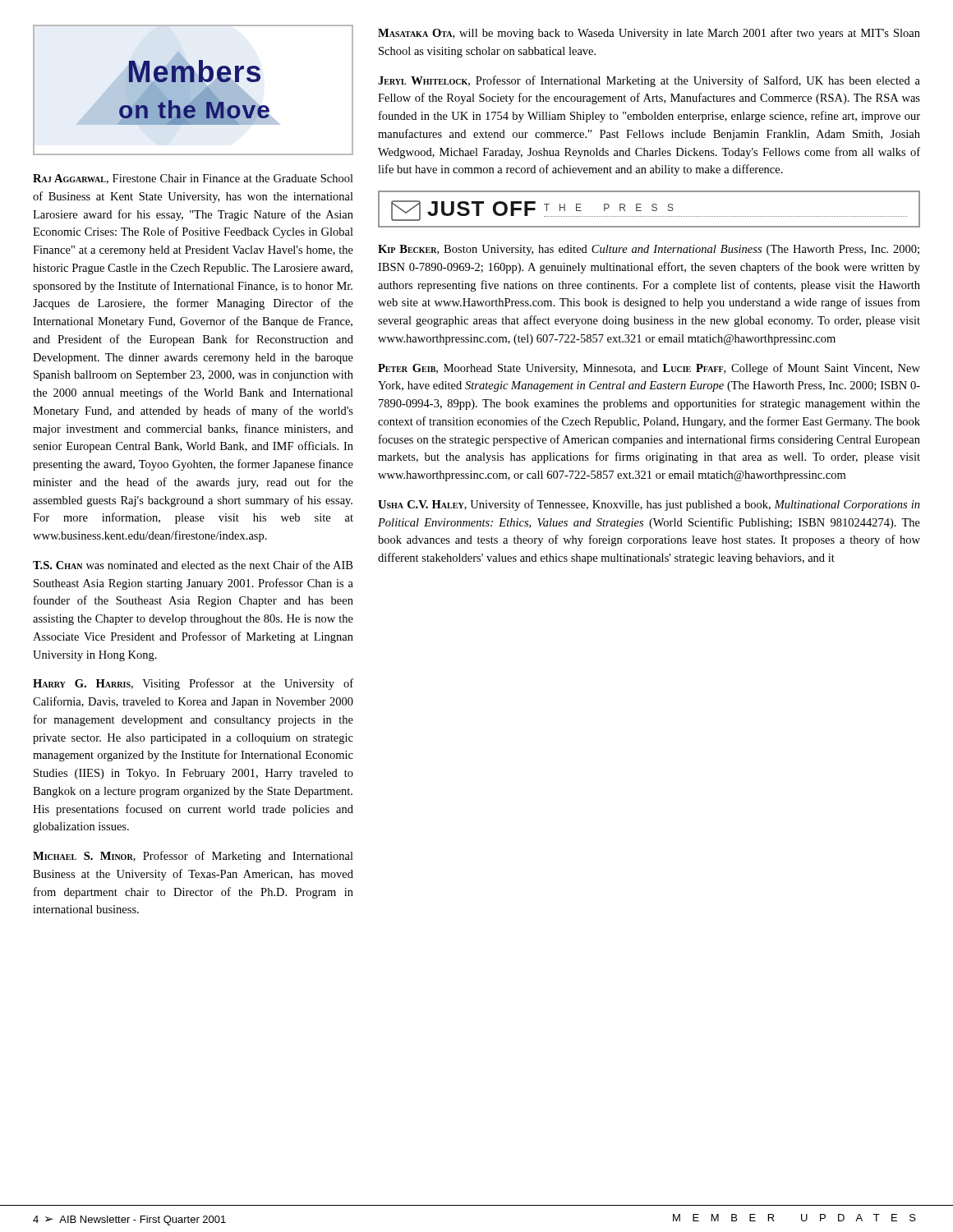Find the block starting "Harry G. Harris, Visiting Professor at the"
The height and width of the screenshot is (1232, 953).
click(193, 755)
